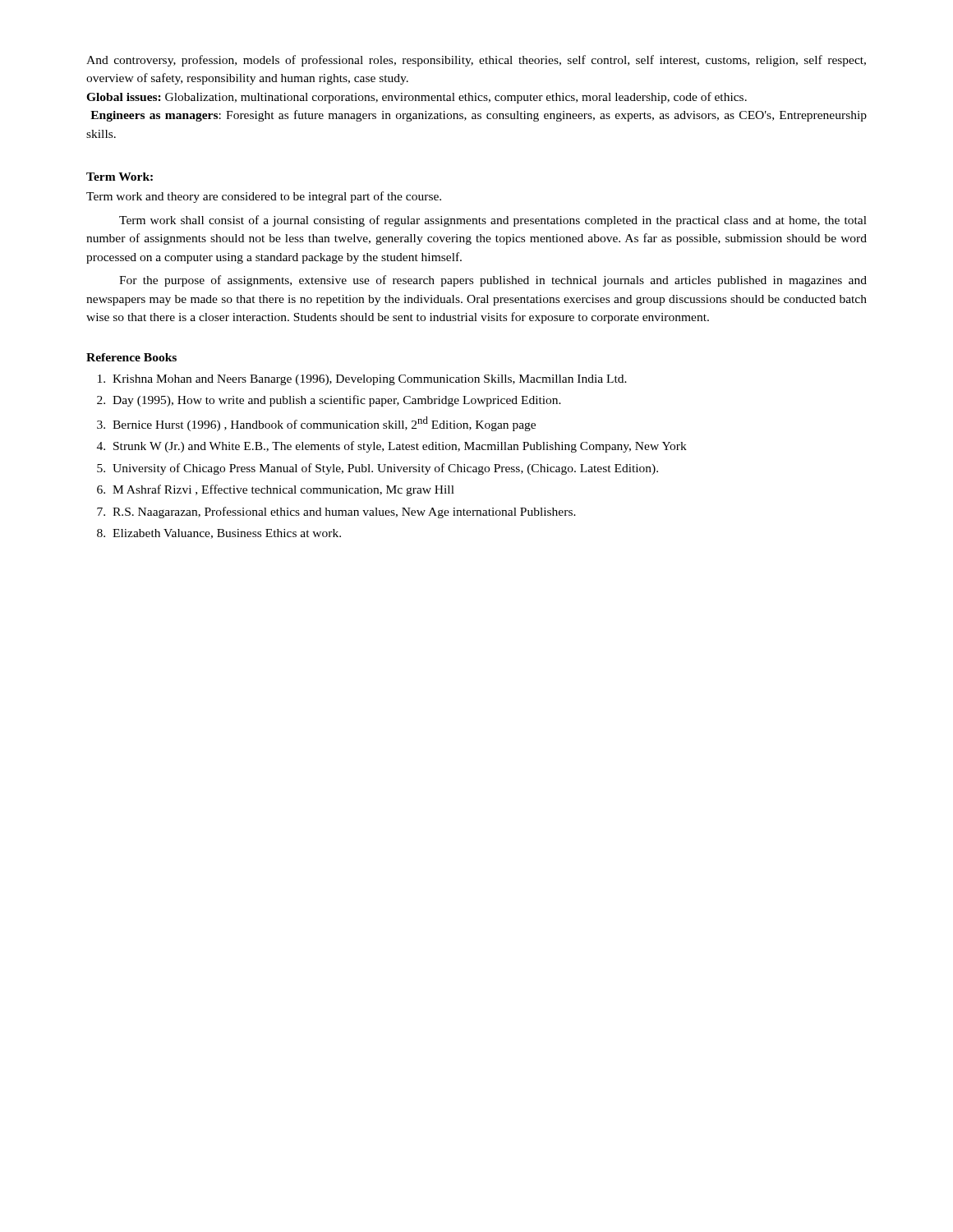953x1232 pixels.
Task: Locate the list item that reads "Krishna Mohan and"
Action: coord(370,378)
